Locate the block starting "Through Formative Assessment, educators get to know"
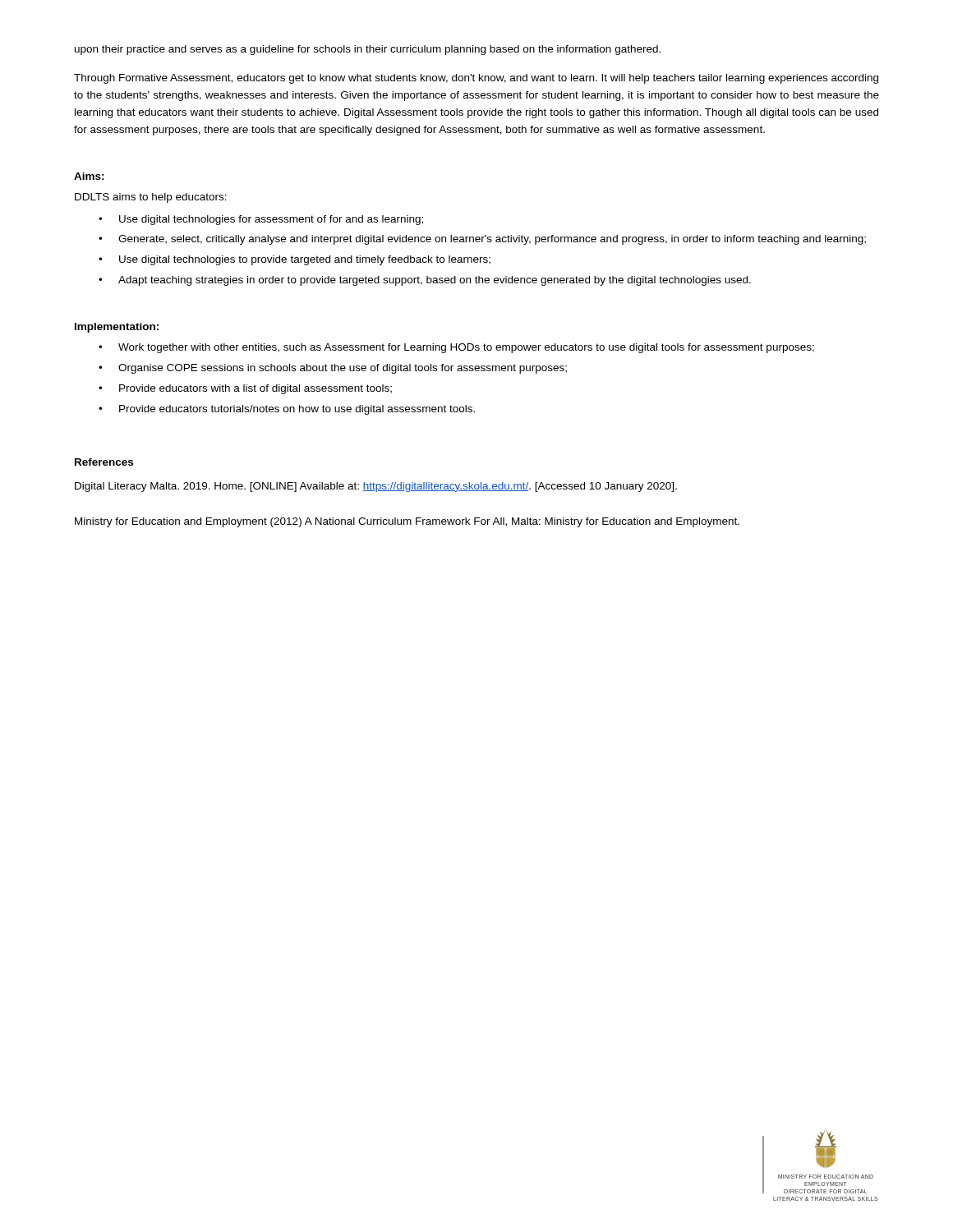This screenshot has height=1232, width=953. click(476, 103)
